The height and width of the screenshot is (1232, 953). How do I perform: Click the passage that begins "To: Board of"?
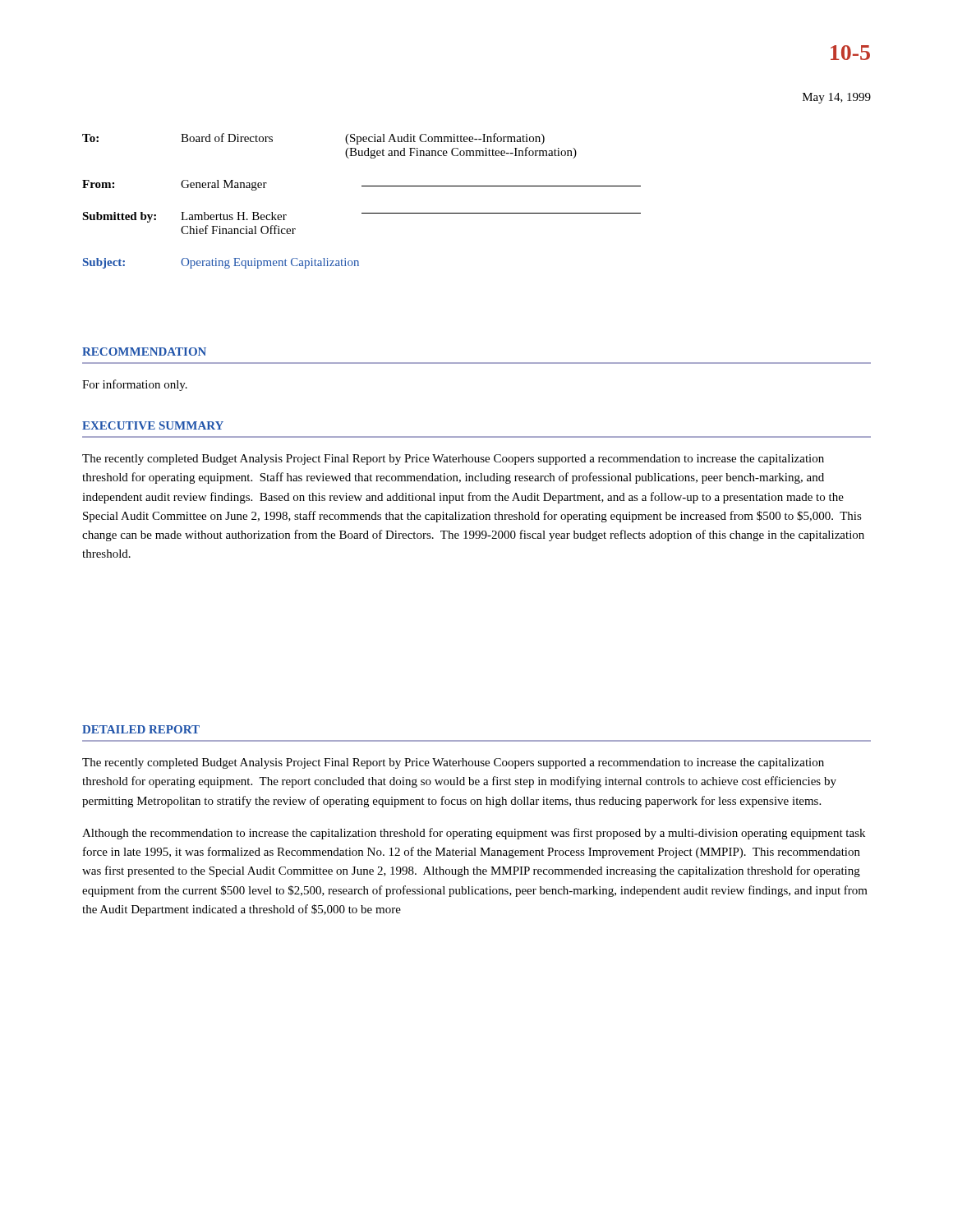476,145
